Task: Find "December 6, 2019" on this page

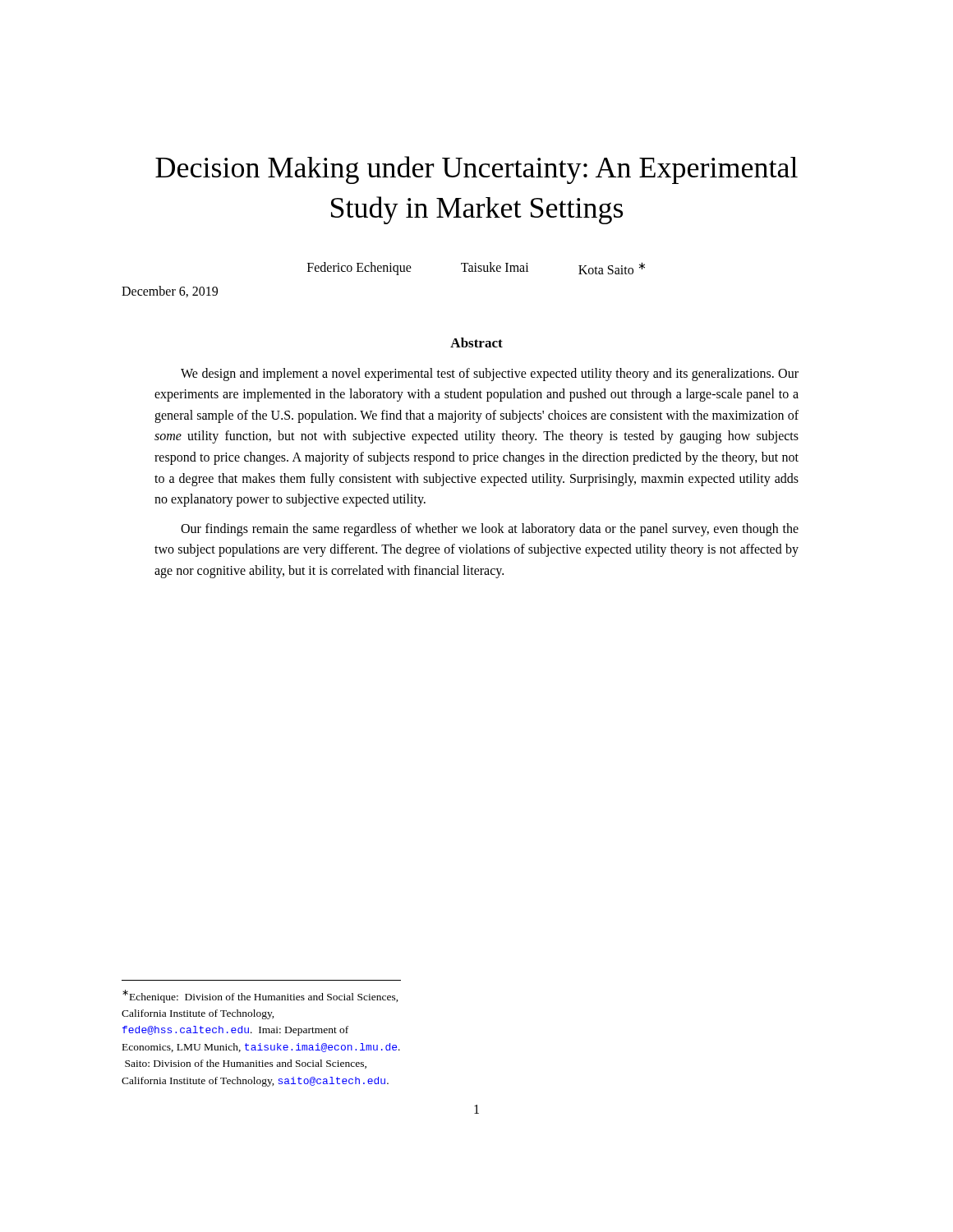Action: pyautogui.click(x=170, y=291)
